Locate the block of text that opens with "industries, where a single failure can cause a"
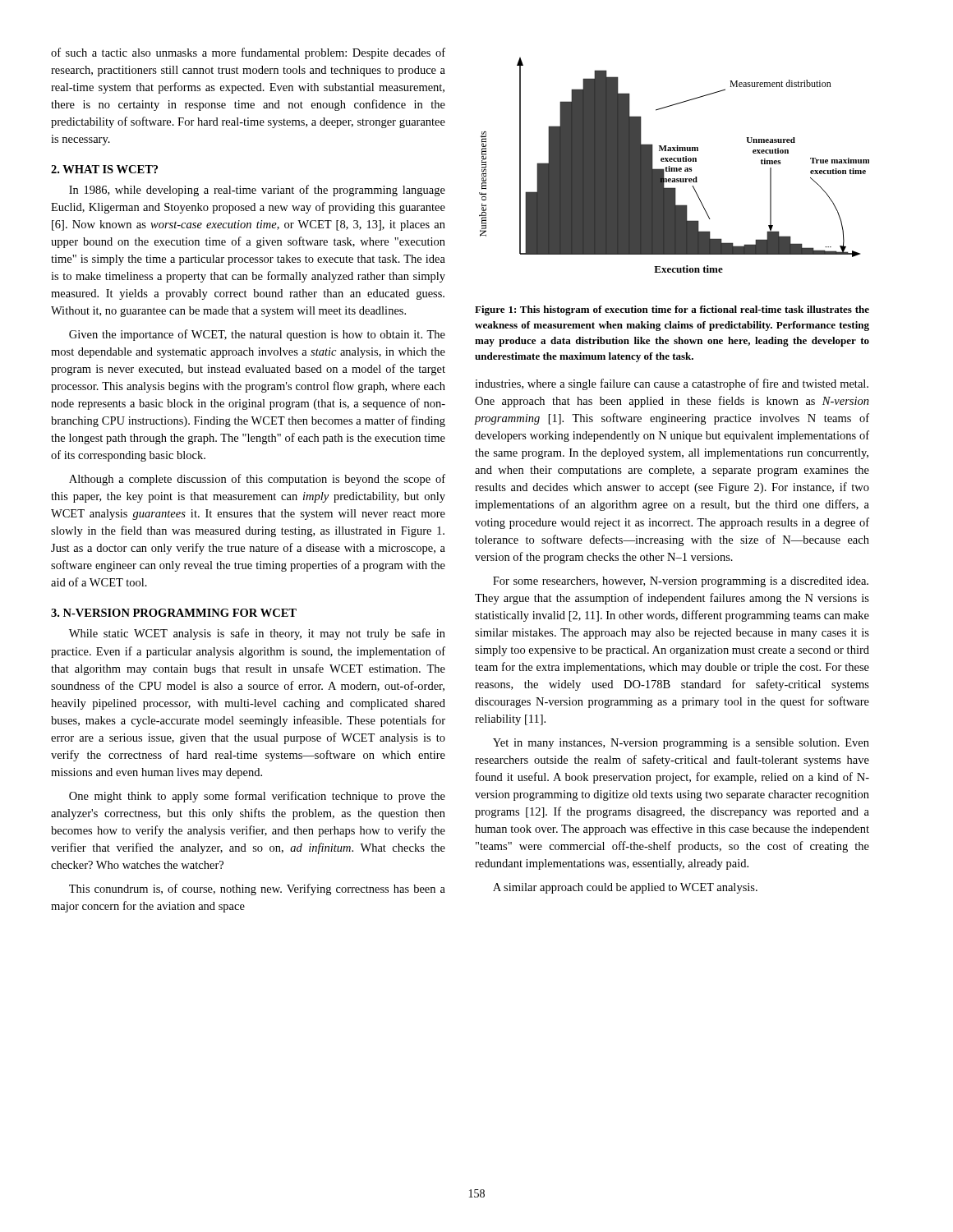The width and height of the screenshot is (953, 1232). (x=672, y=636)
